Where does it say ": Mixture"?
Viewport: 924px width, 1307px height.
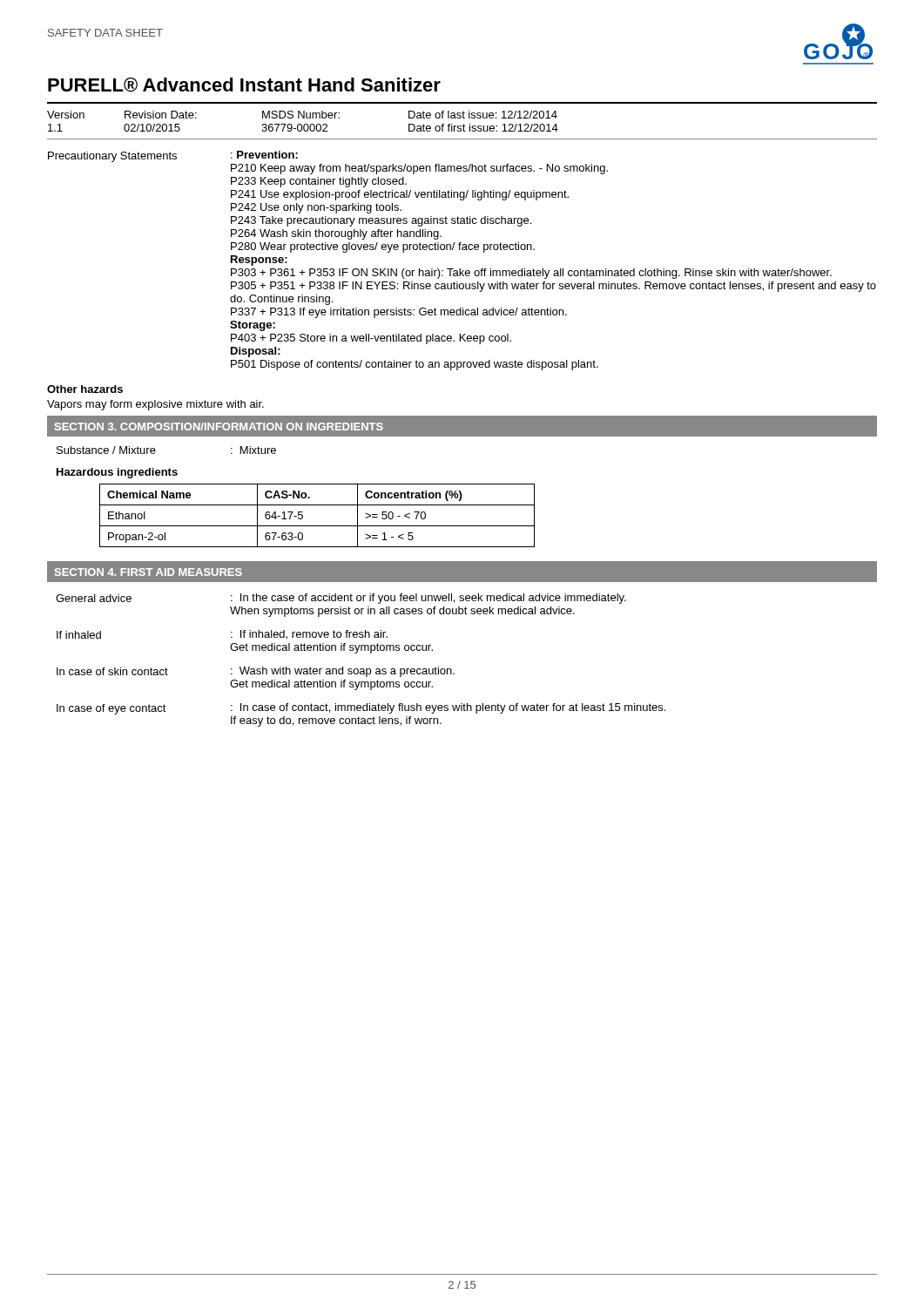[253, 450]
